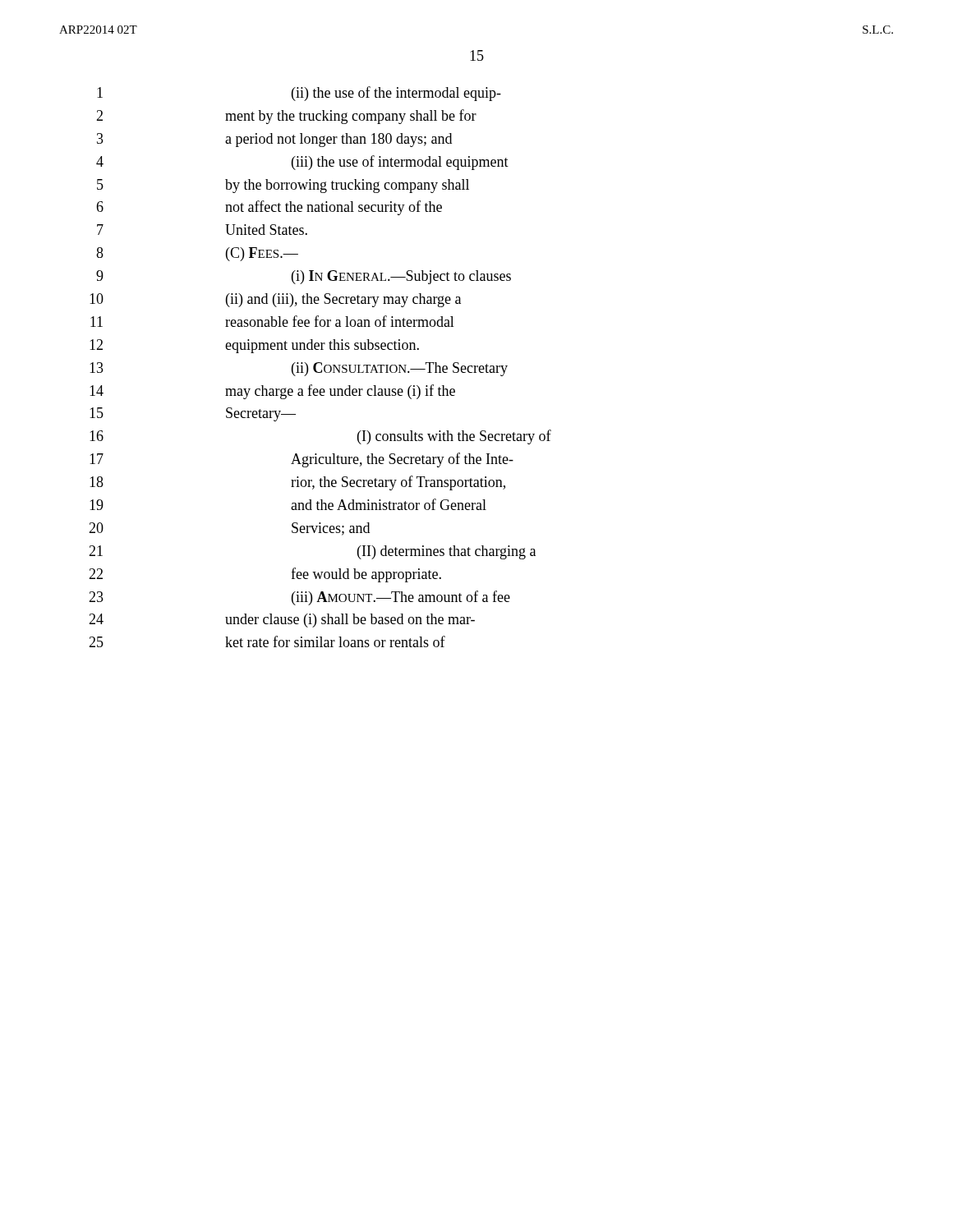
Task: Click on the text starting "10 (ii) and"
Action: pos(275,300)
